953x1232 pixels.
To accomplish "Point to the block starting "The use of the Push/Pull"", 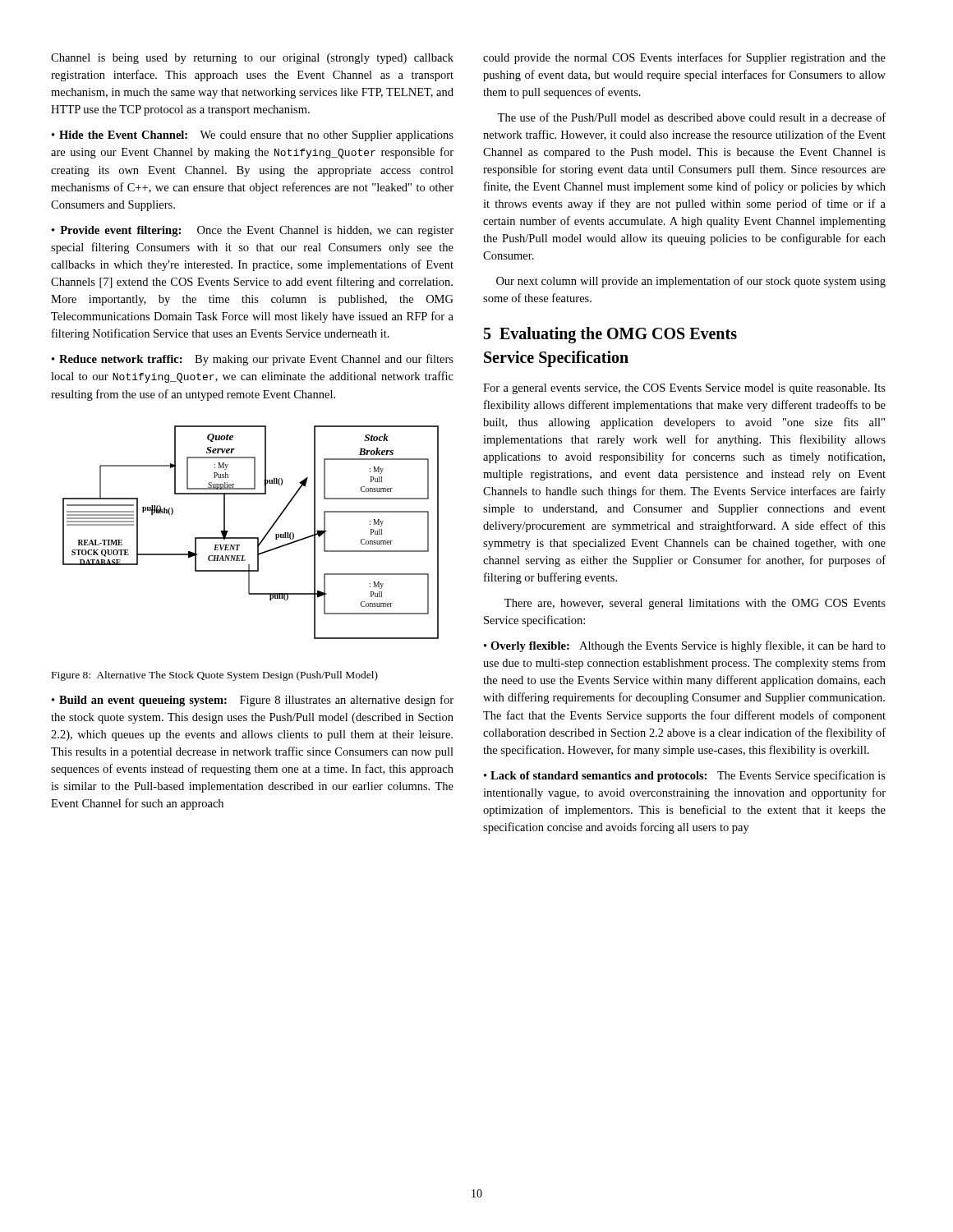I will [x=684, y=187].
